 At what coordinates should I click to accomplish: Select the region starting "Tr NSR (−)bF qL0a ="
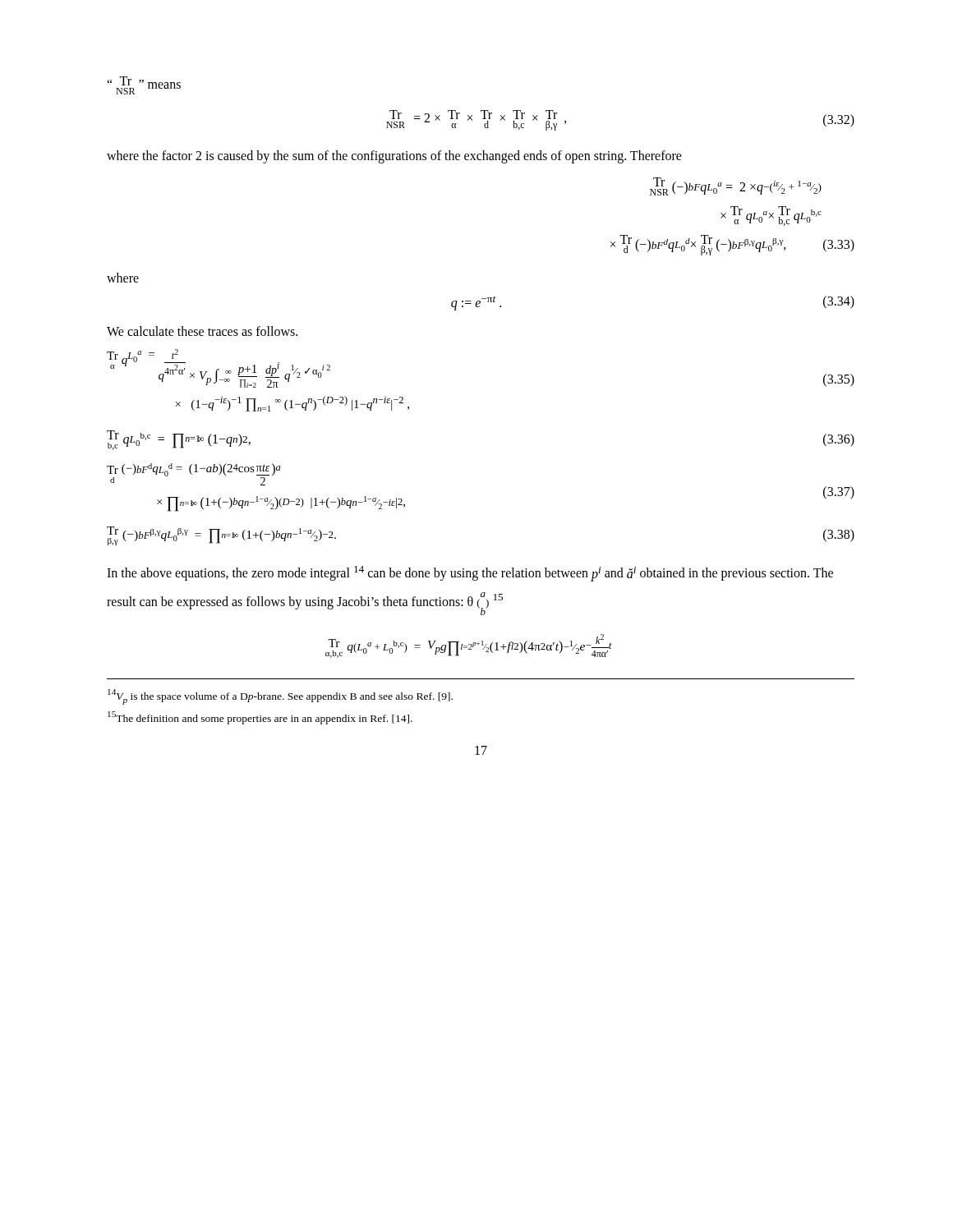tap(732, 216)
